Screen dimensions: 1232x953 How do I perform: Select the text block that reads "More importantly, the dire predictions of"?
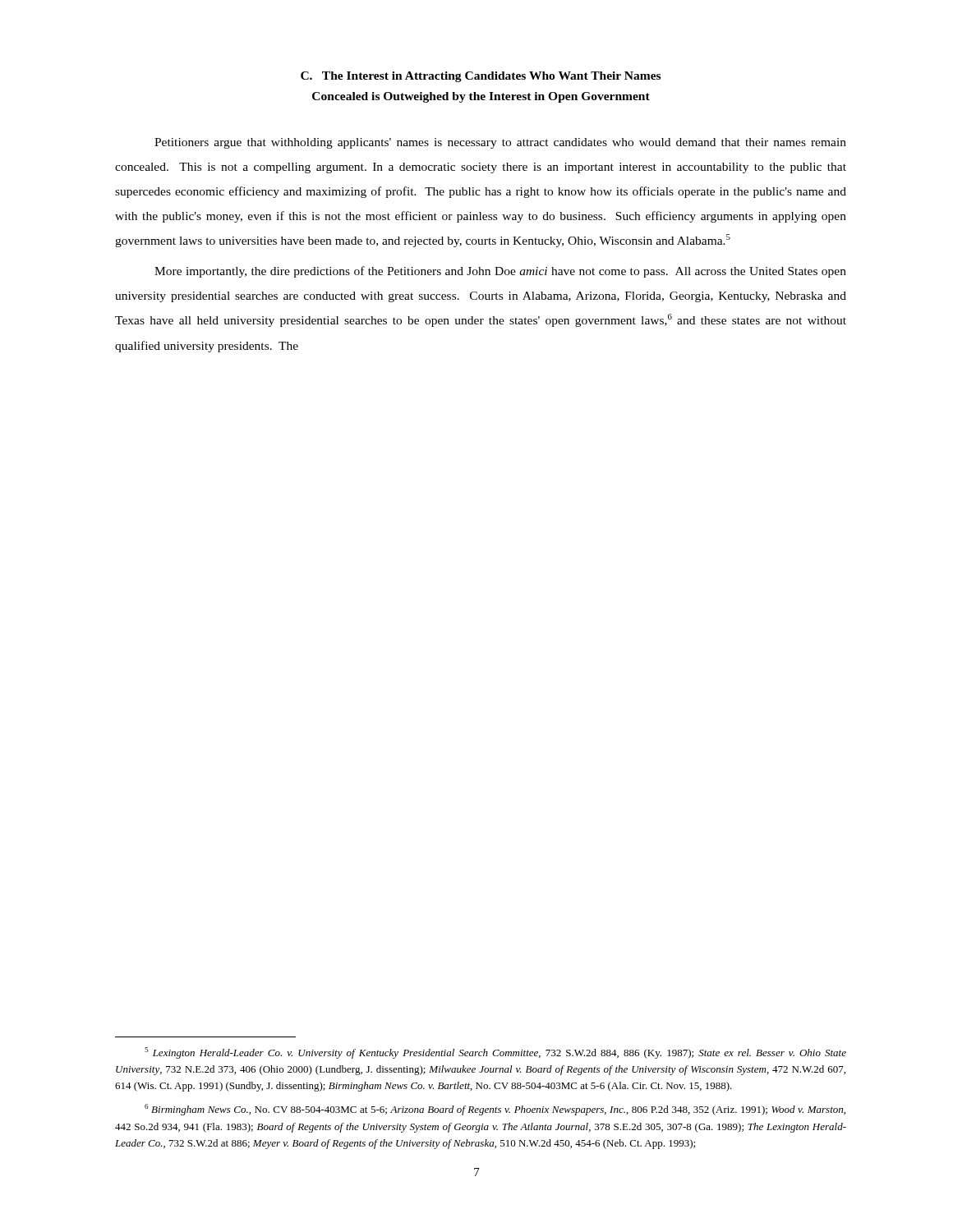pyautogui.click(x=481, y=308)
